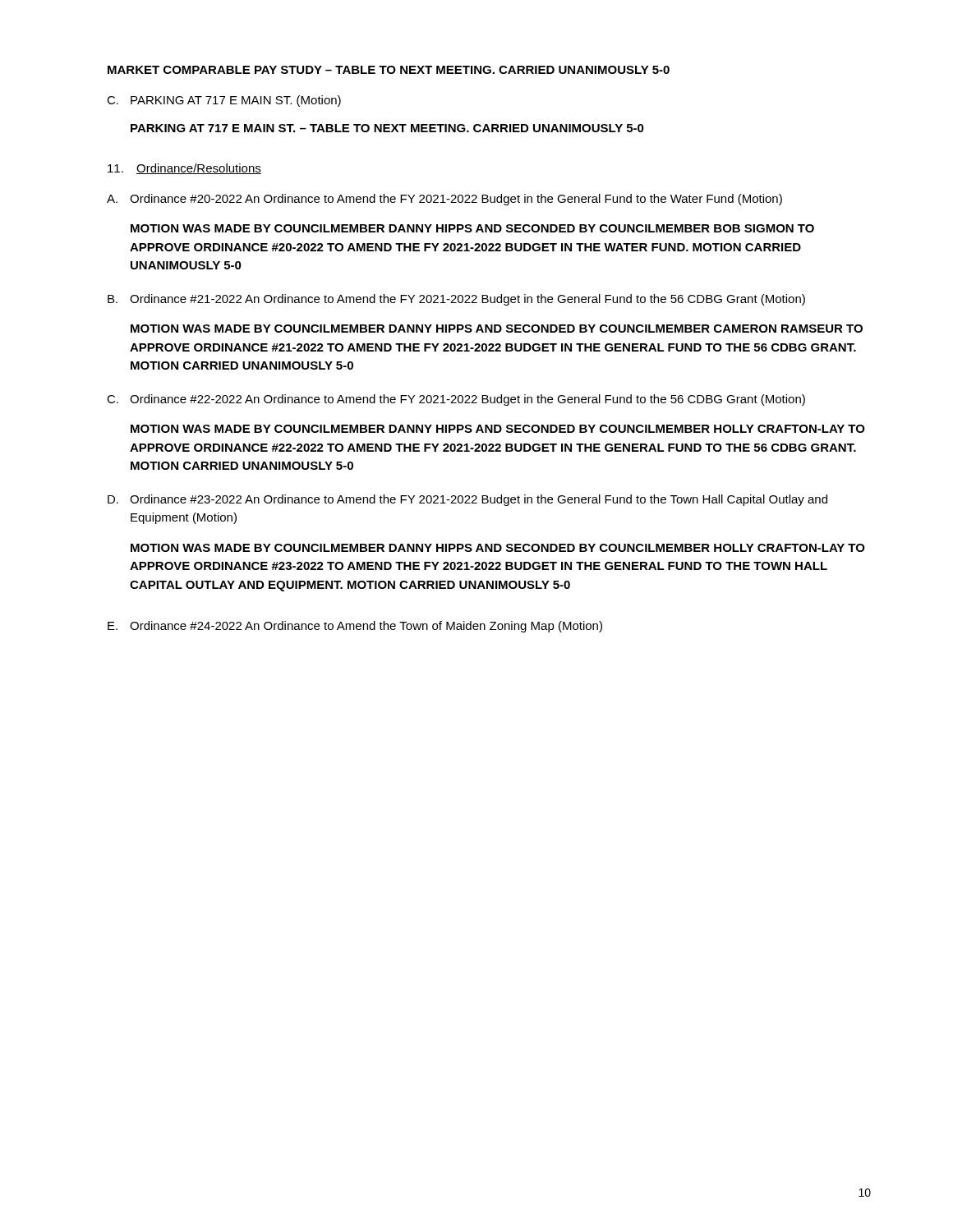The height and width of the screenshot is (1232, 953).
Task: Click on the block starting "C. PARKING AT"
Action: tap(224, 100)
